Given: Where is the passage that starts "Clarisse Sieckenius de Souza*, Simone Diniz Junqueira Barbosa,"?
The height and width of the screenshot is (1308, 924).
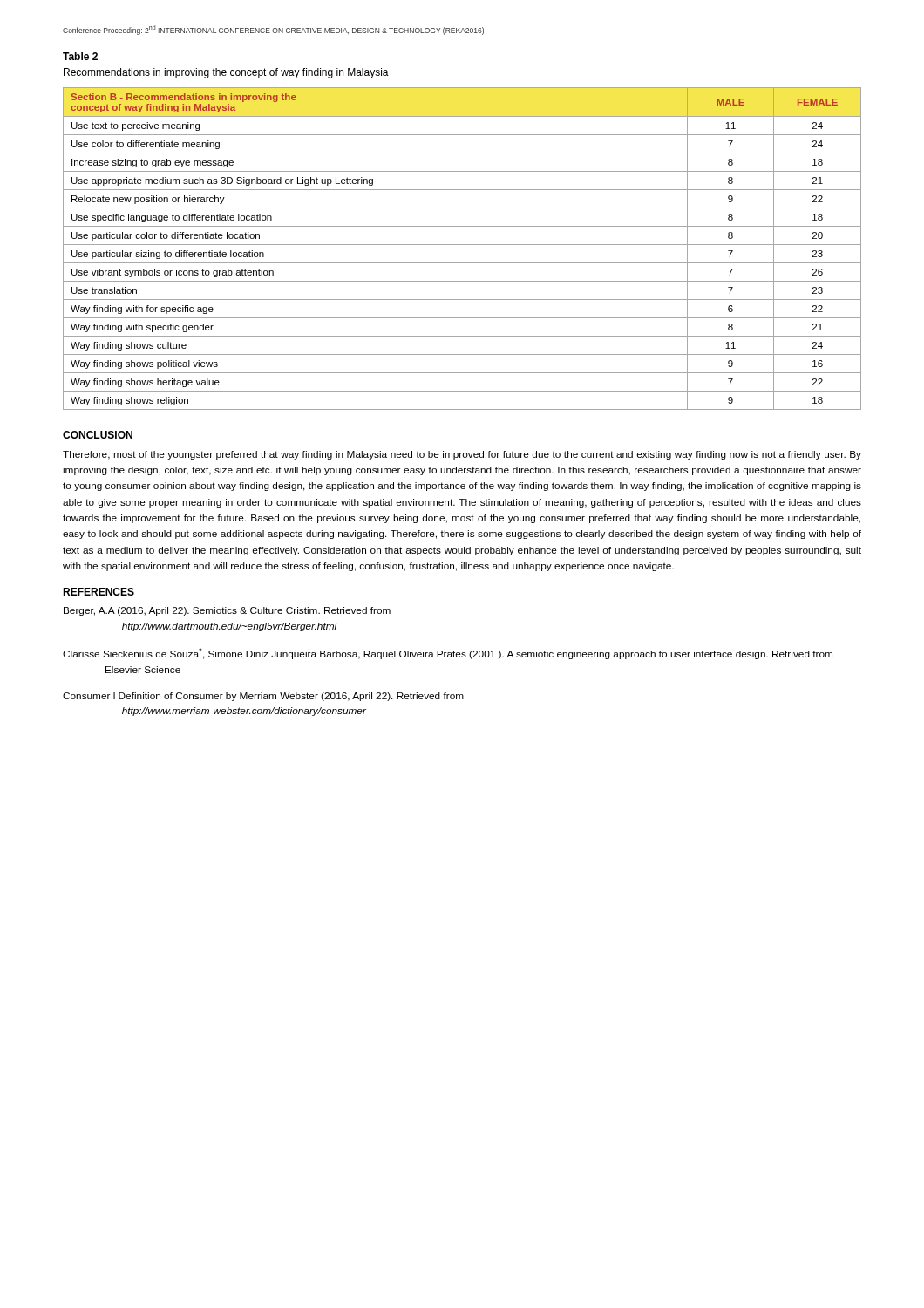Looking at the screenshot, I should point(448,661).
